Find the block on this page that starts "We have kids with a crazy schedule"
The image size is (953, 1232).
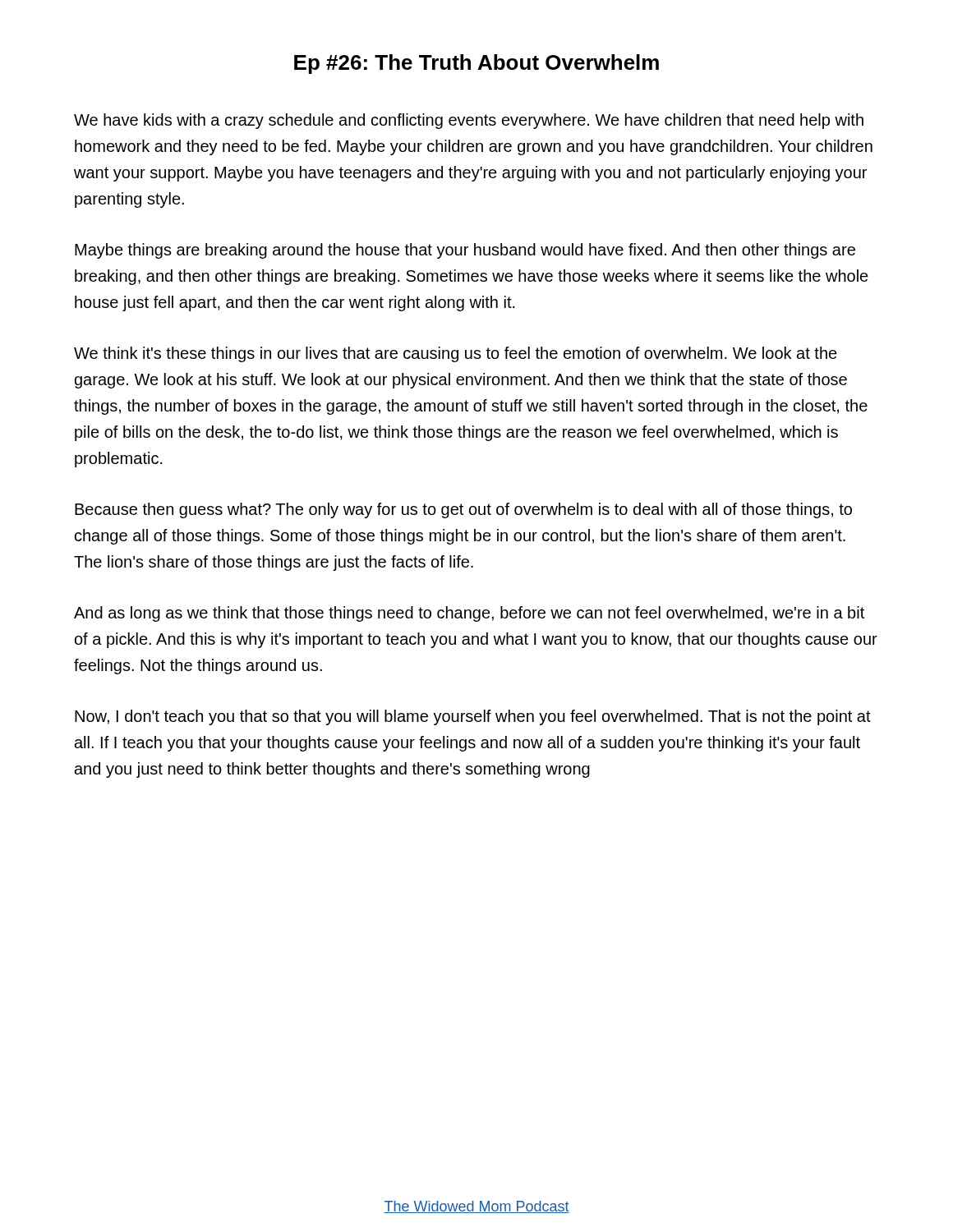pos(474,159)
